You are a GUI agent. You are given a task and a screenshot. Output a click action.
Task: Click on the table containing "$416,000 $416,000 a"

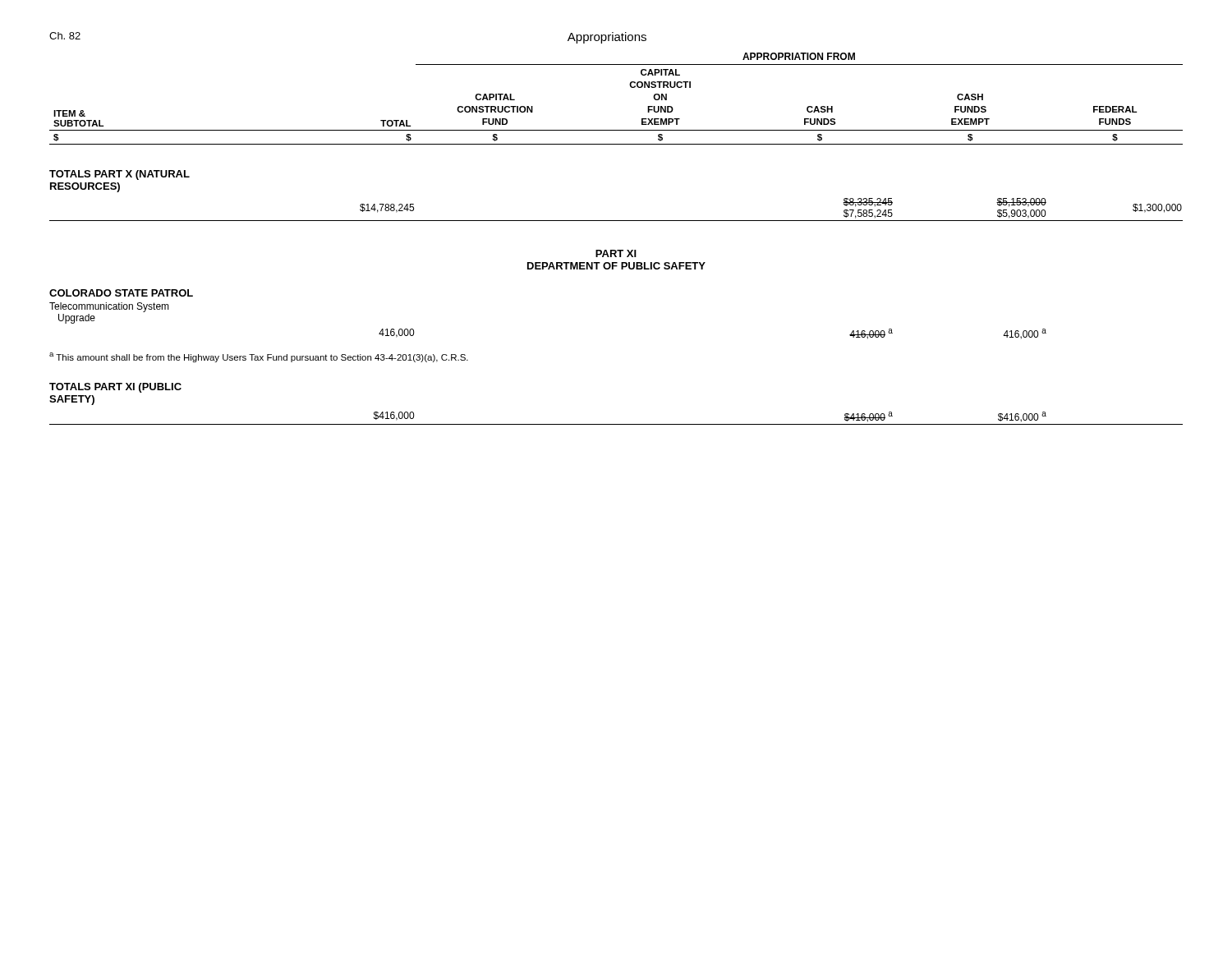(616, 416)
